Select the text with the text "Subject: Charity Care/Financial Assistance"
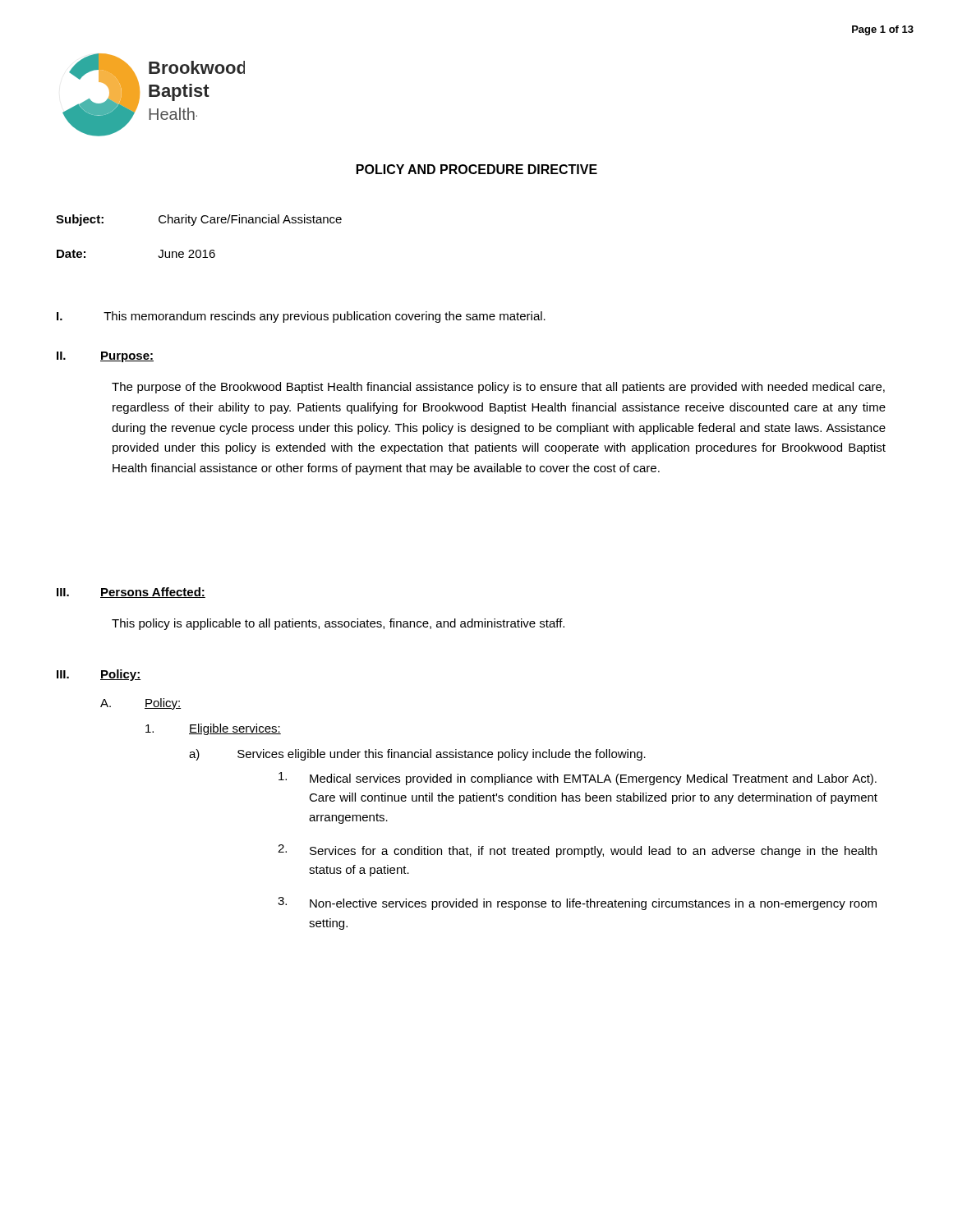 point(199,219)
